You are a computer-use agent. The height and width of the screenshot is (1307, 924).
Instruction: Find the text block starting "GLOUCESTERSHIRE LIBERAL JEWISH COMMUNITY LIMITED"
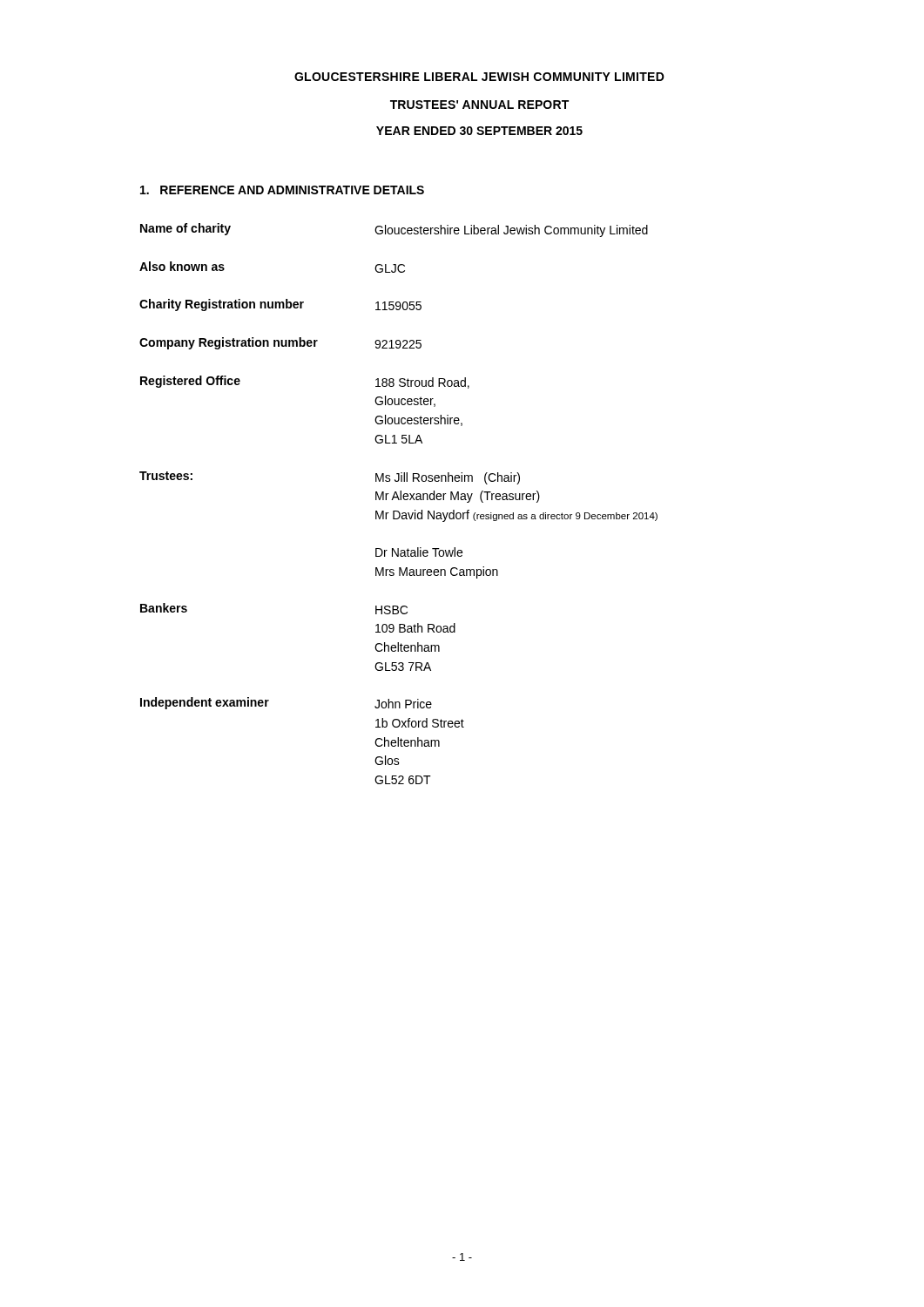click(479, 77)
